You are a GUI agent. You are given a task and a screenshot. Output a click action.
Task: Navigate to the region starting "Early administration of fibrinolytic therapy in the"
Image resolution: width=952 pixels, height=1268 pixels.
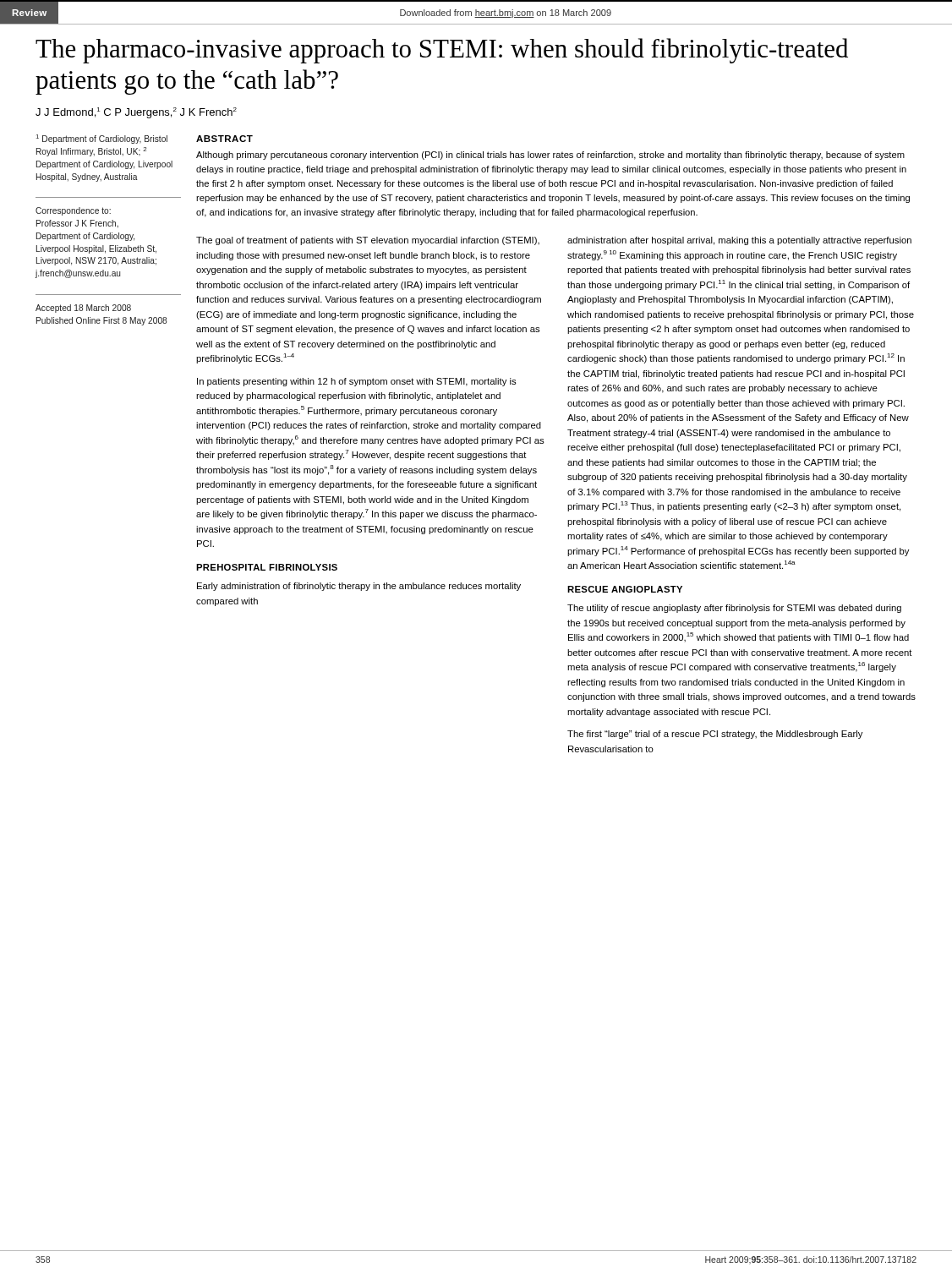coord(359,593)
